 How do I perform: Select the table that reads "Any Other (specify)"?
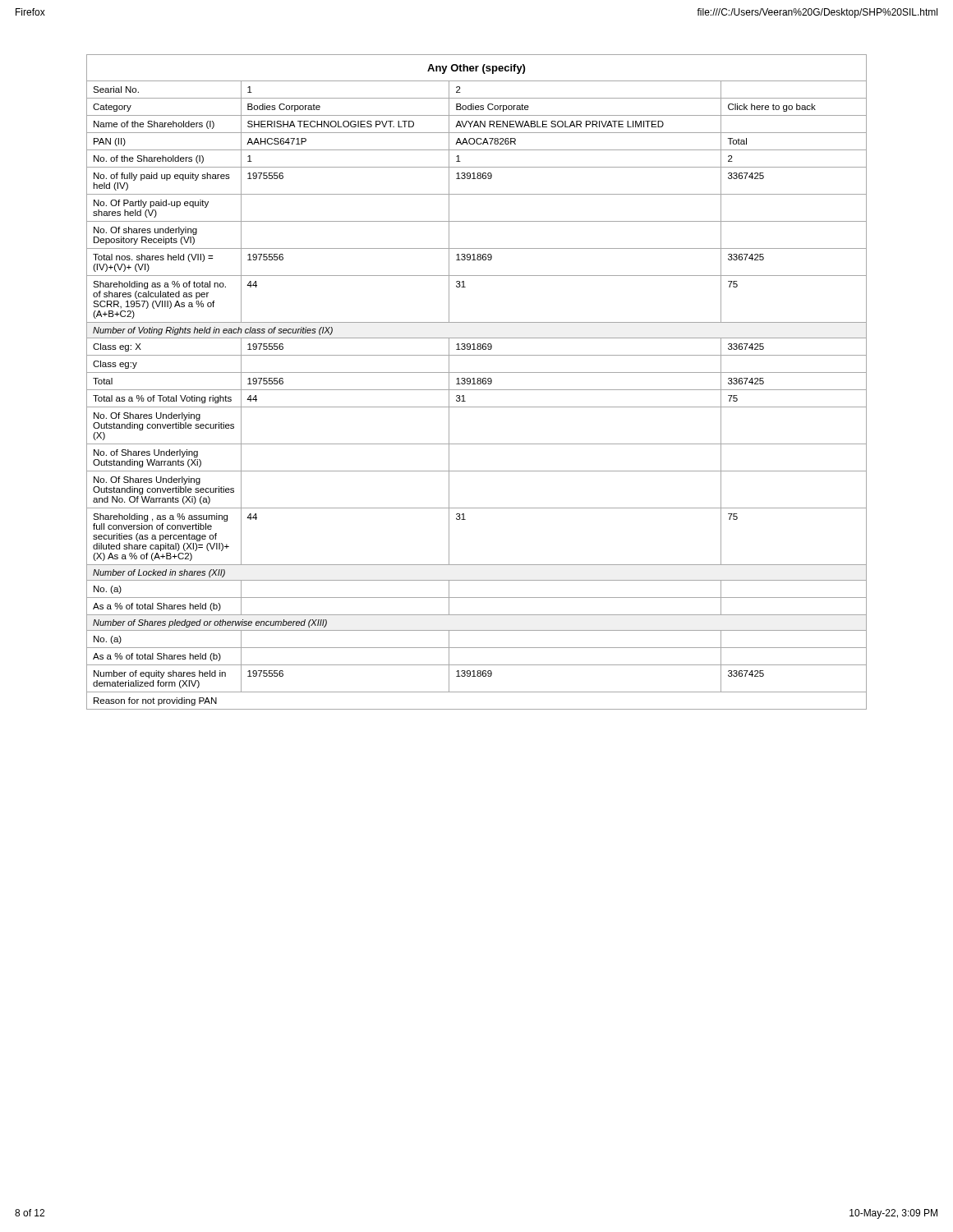pyautogui.click(x=476, y=382)
